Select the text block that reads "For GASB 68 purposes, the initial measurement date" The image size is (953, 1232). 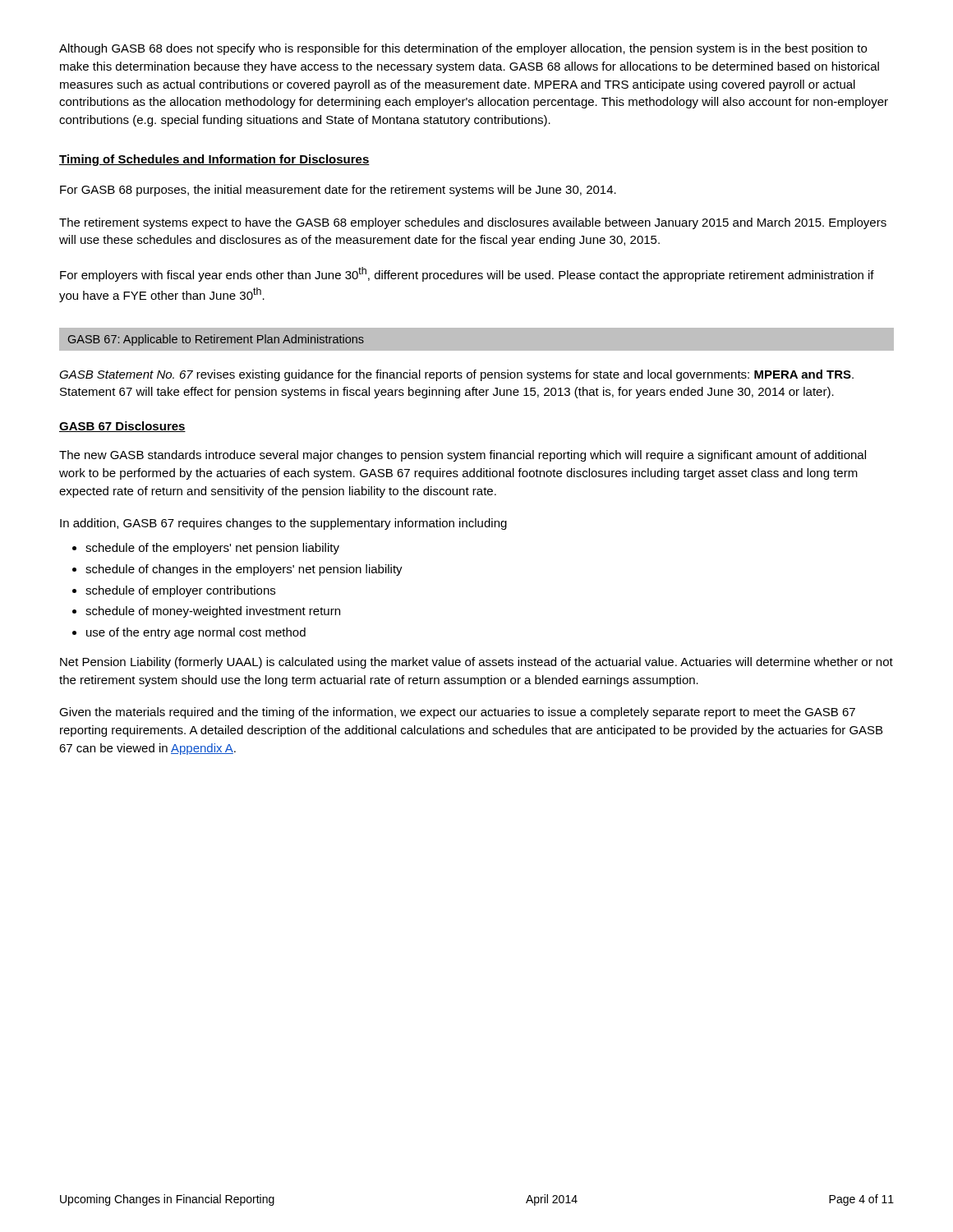click(338, 189)
